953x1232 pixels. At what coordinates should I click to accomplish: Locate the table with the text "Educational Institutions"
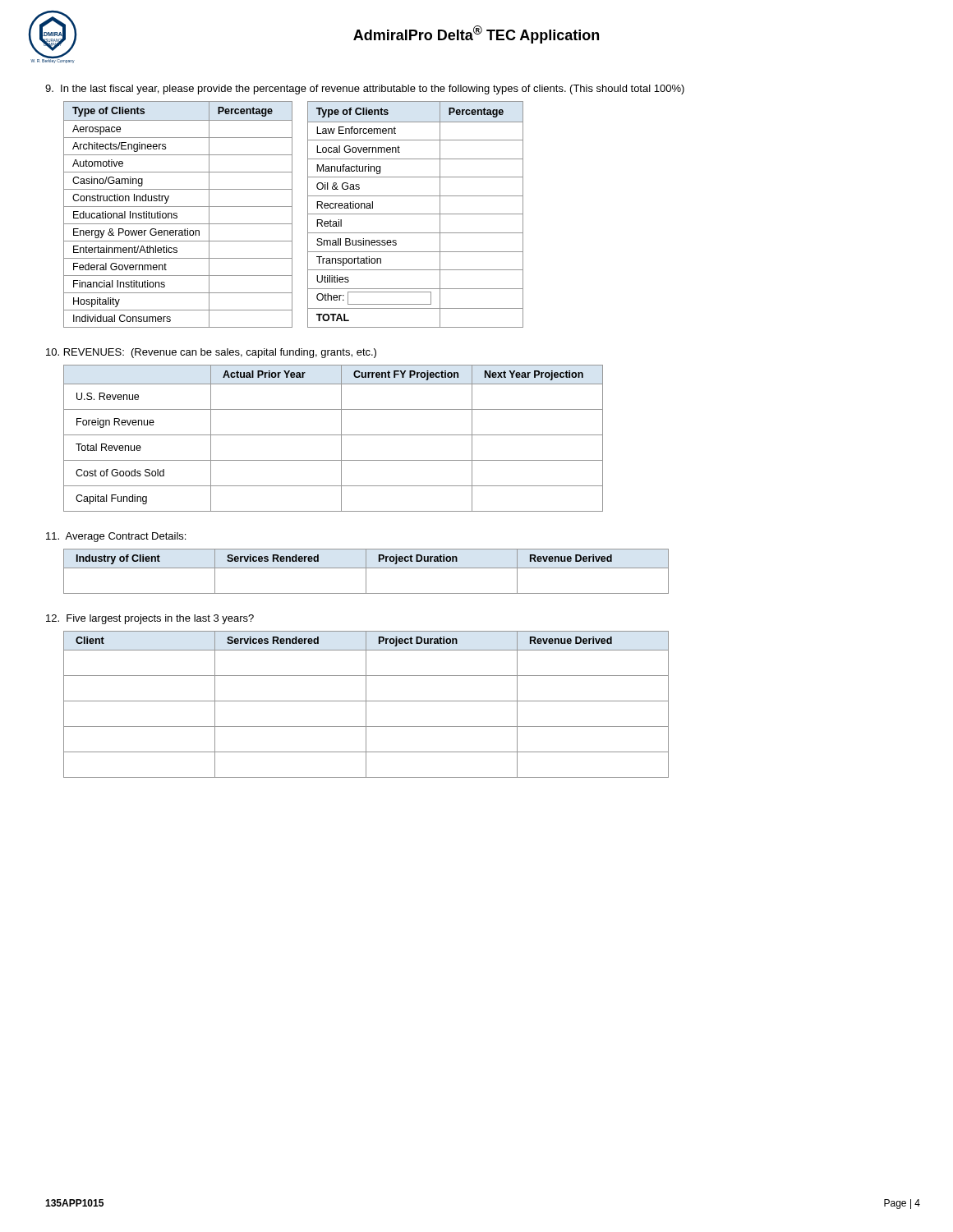[492, 214]
